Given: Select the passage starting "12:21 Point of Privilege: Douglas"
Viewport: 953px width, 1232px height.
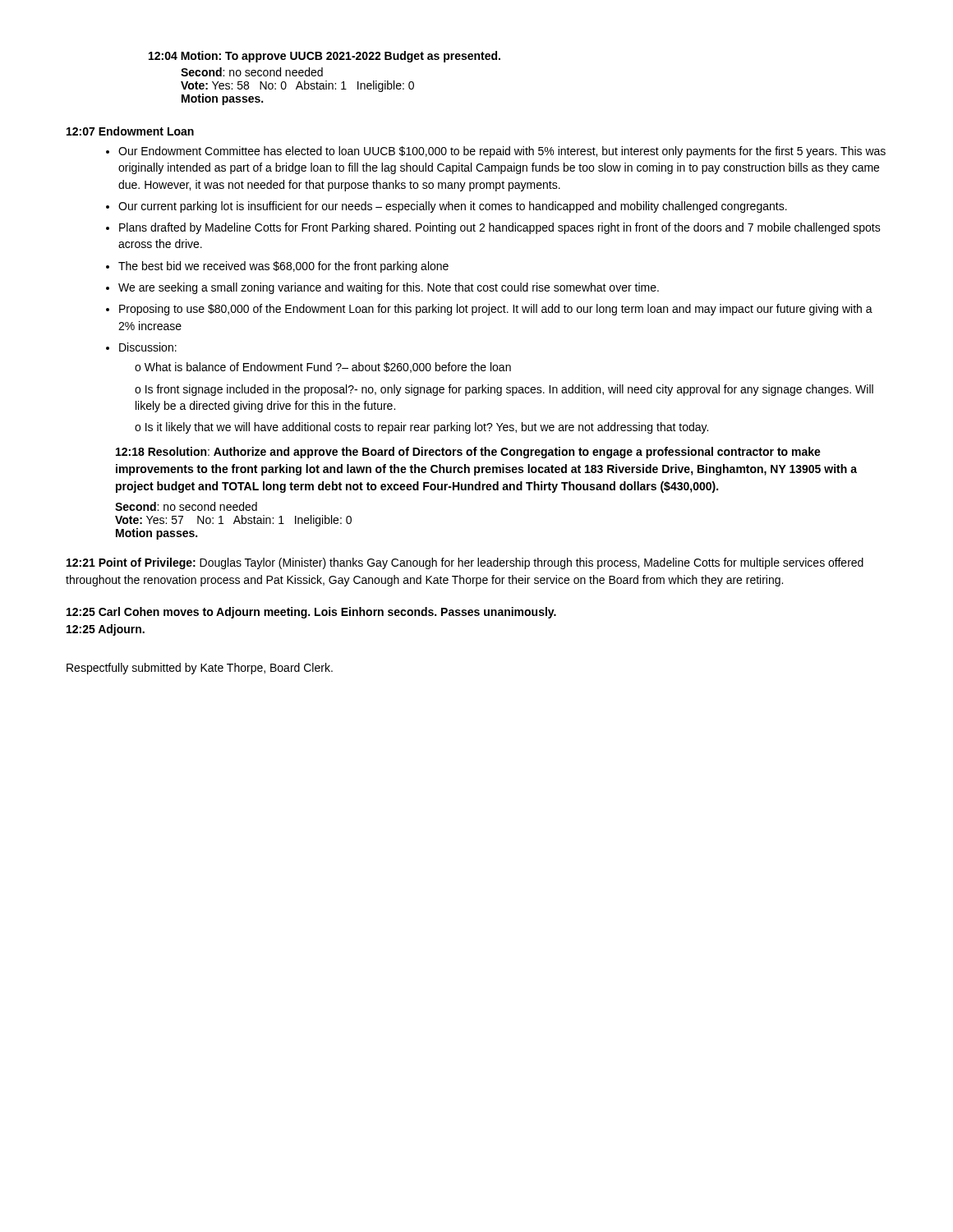Looking at the screenshot, I should [x=465, y=572].
